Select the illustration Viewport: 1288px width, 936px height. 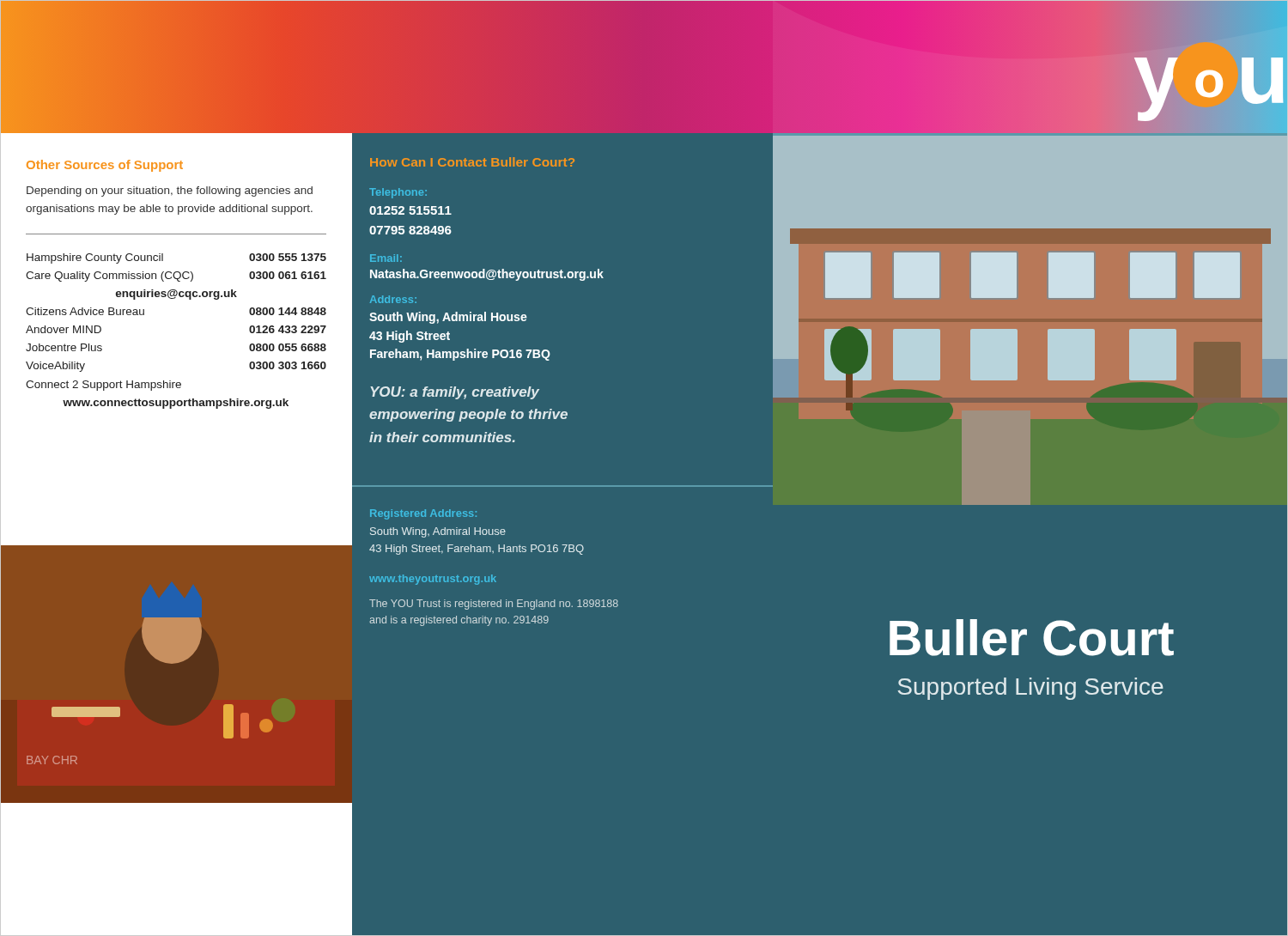point(644,67)
